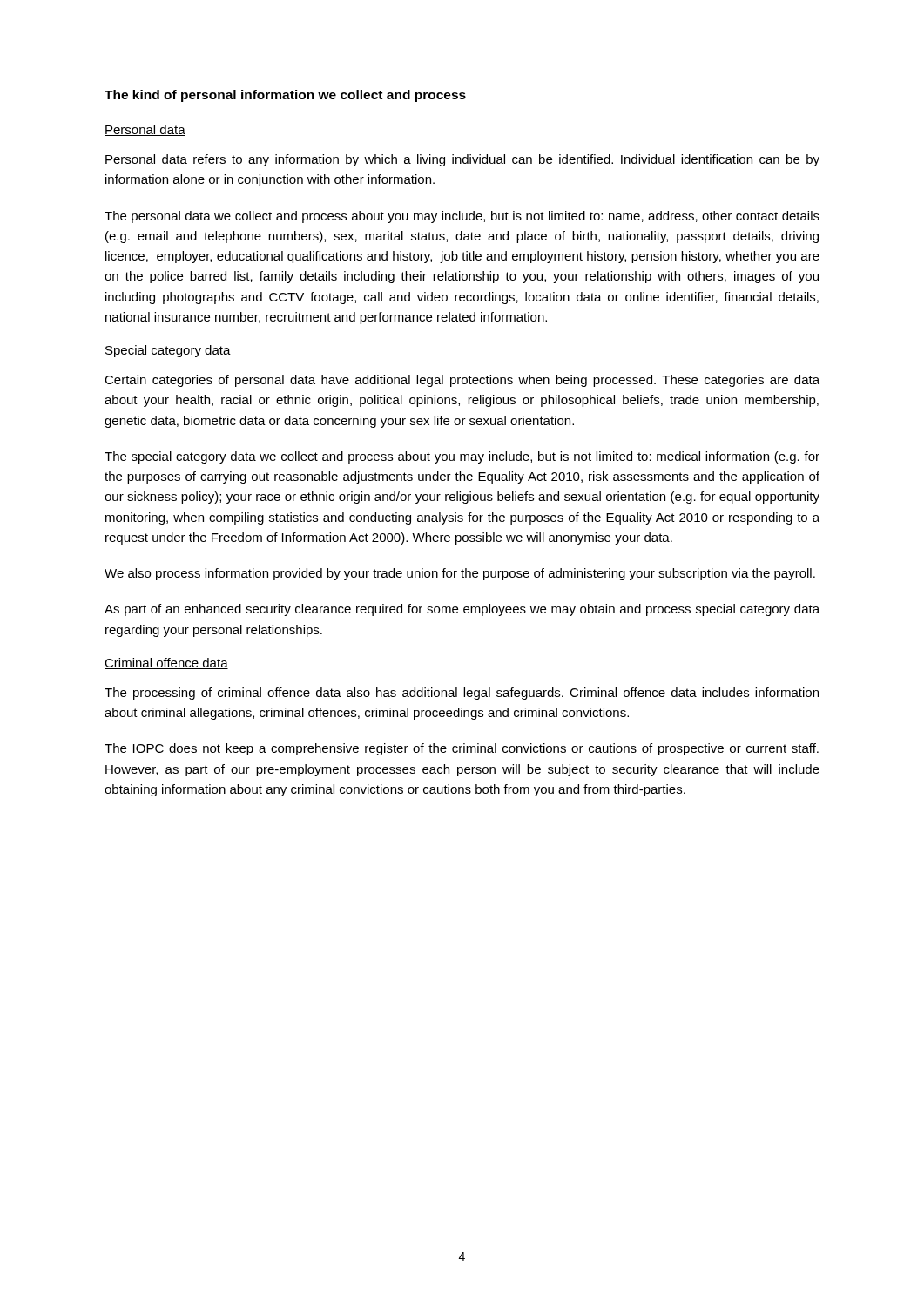Viewport: 924px width, 1307px height.
Task: Locate the block of text that opens with "The personal data we collect and process about"
Action: (x=462, y=266)
